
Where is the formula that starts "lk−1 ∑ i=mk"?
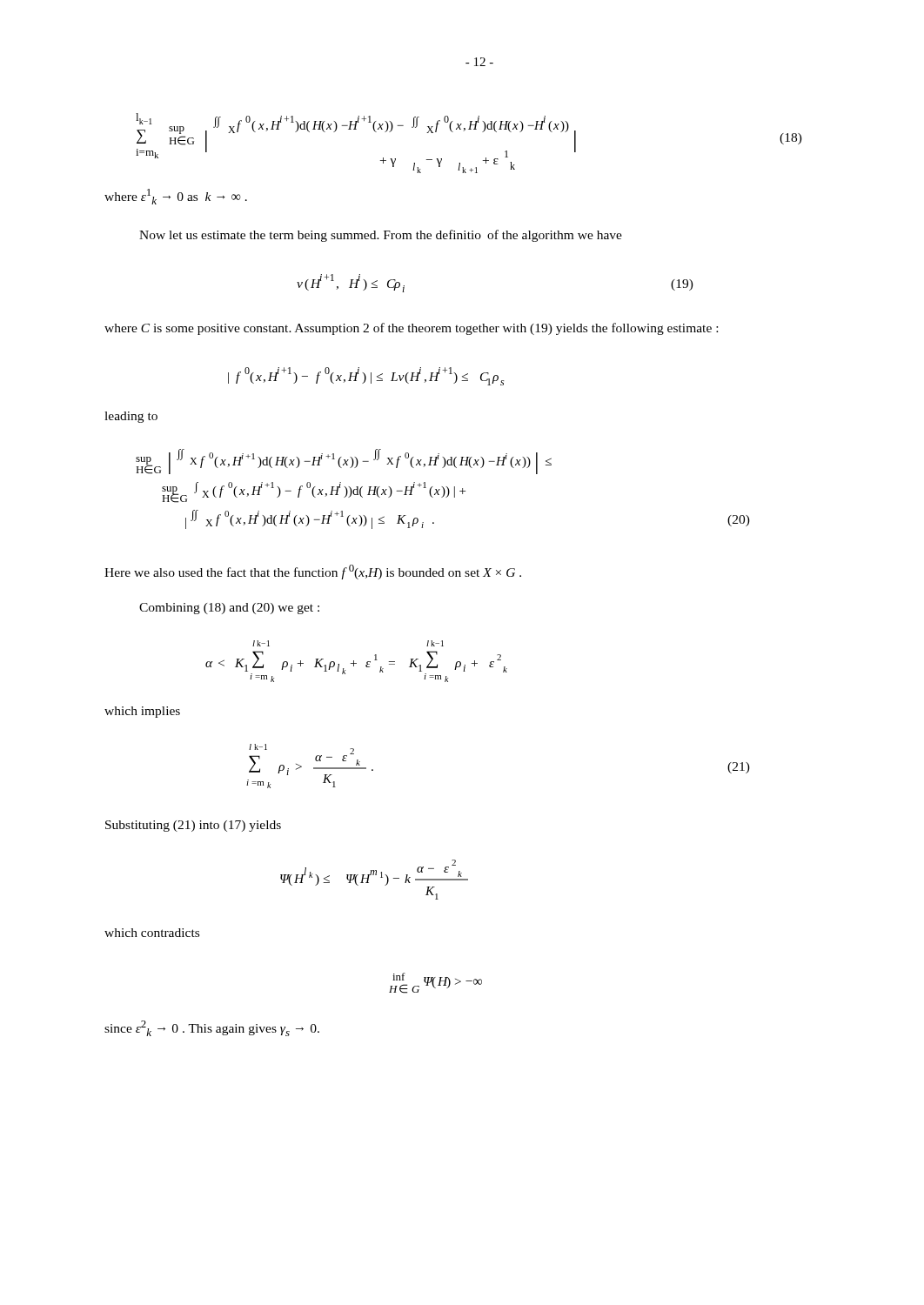pyautogui.click(x=479, y=135)
